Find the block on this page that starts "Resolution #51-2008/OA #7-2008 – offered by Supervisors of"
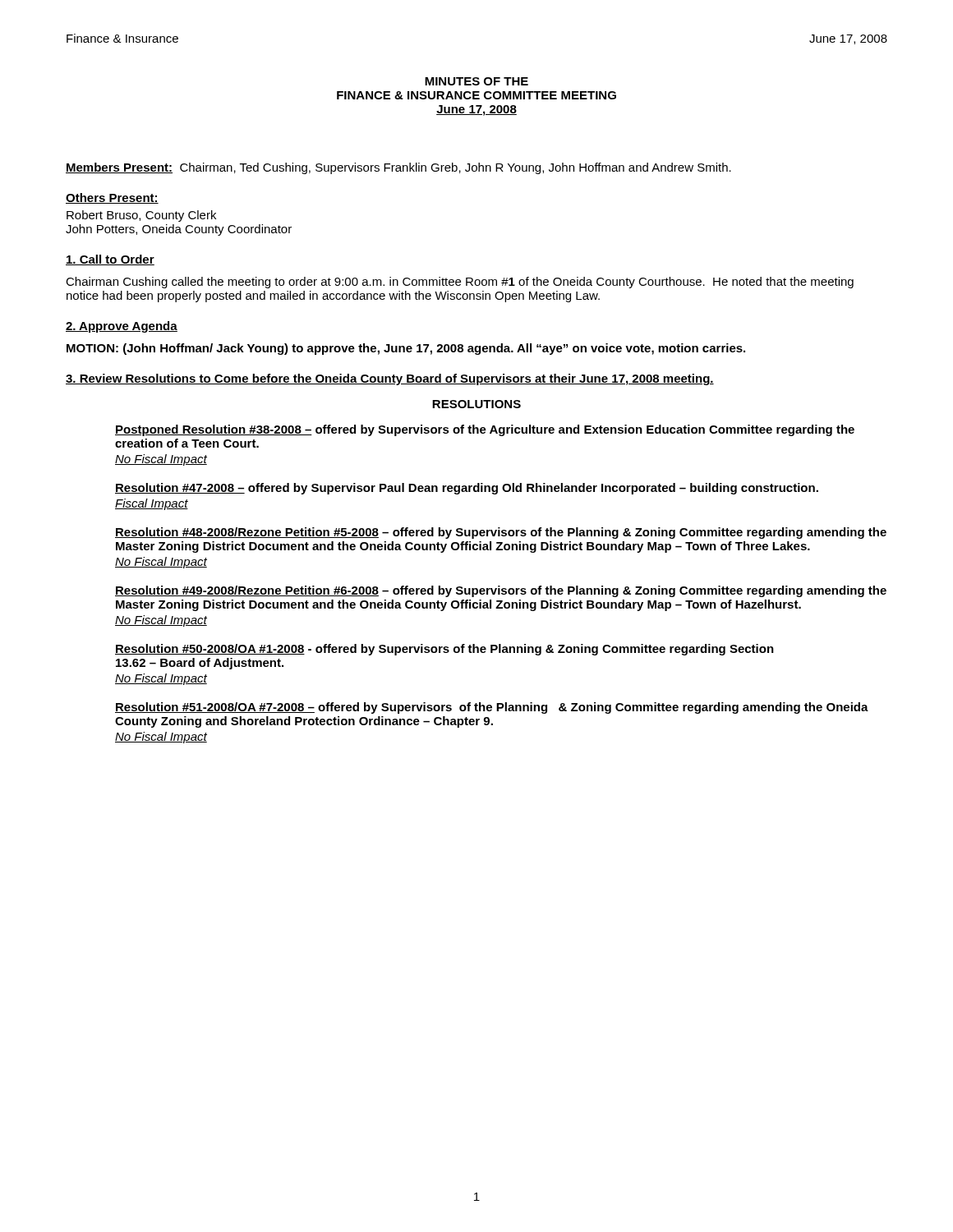This screenshot has height=1232, width=953. (x=501, y=722)
